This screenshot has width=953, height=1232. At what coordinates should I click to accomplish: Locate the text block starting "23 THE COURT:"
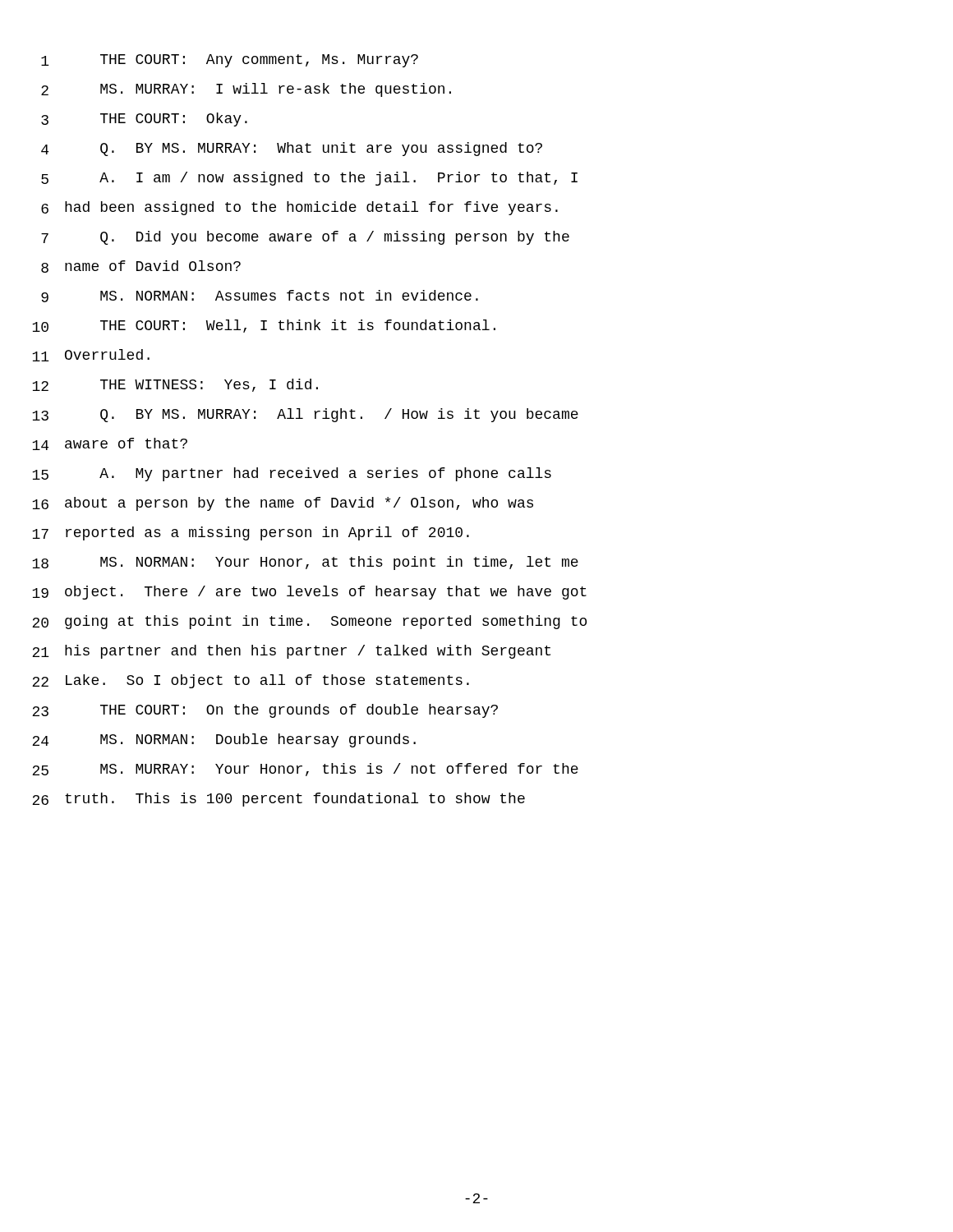click(476, 712)
